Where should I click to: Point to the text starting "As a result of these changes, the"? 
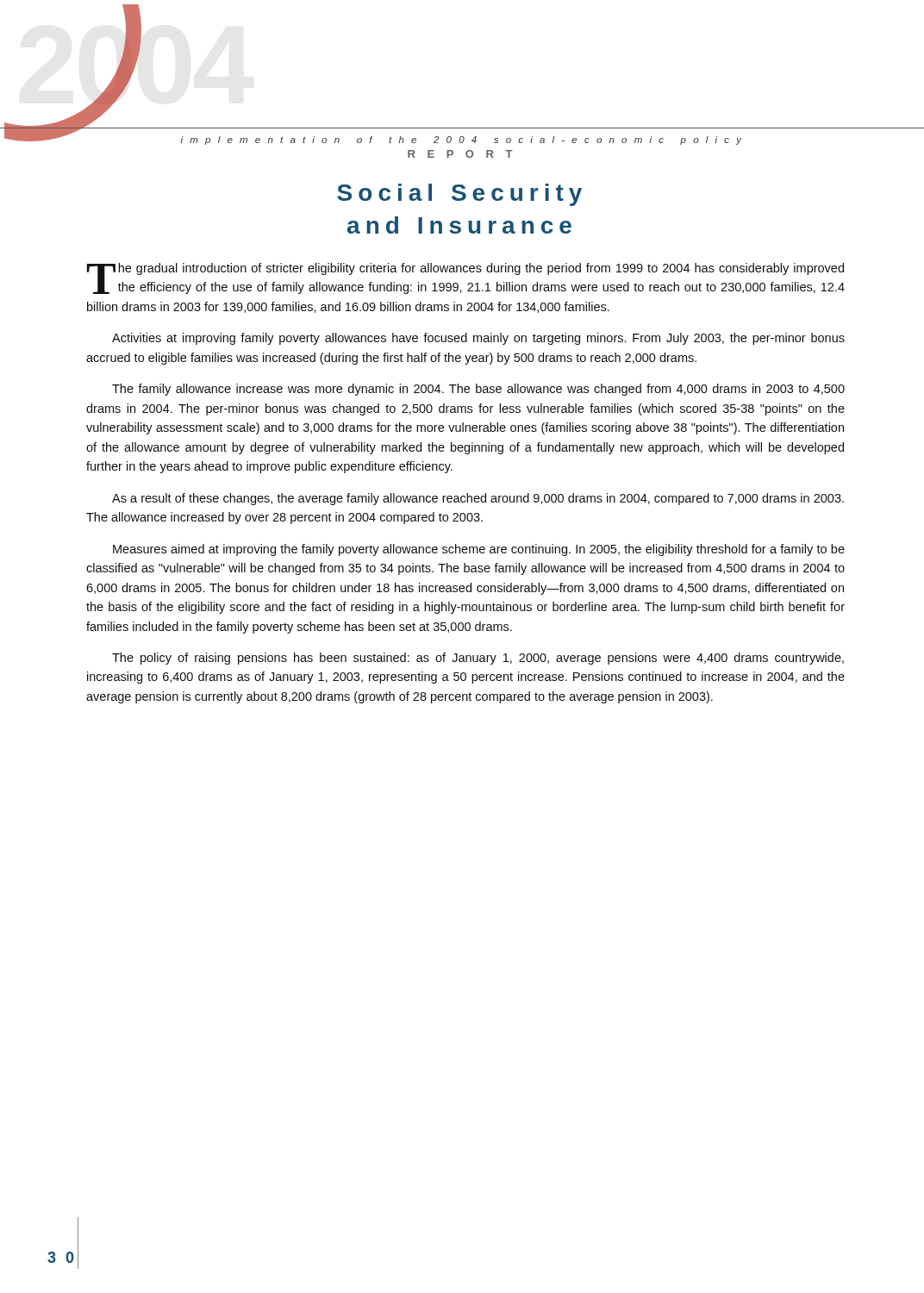click(x=465, y=508)
